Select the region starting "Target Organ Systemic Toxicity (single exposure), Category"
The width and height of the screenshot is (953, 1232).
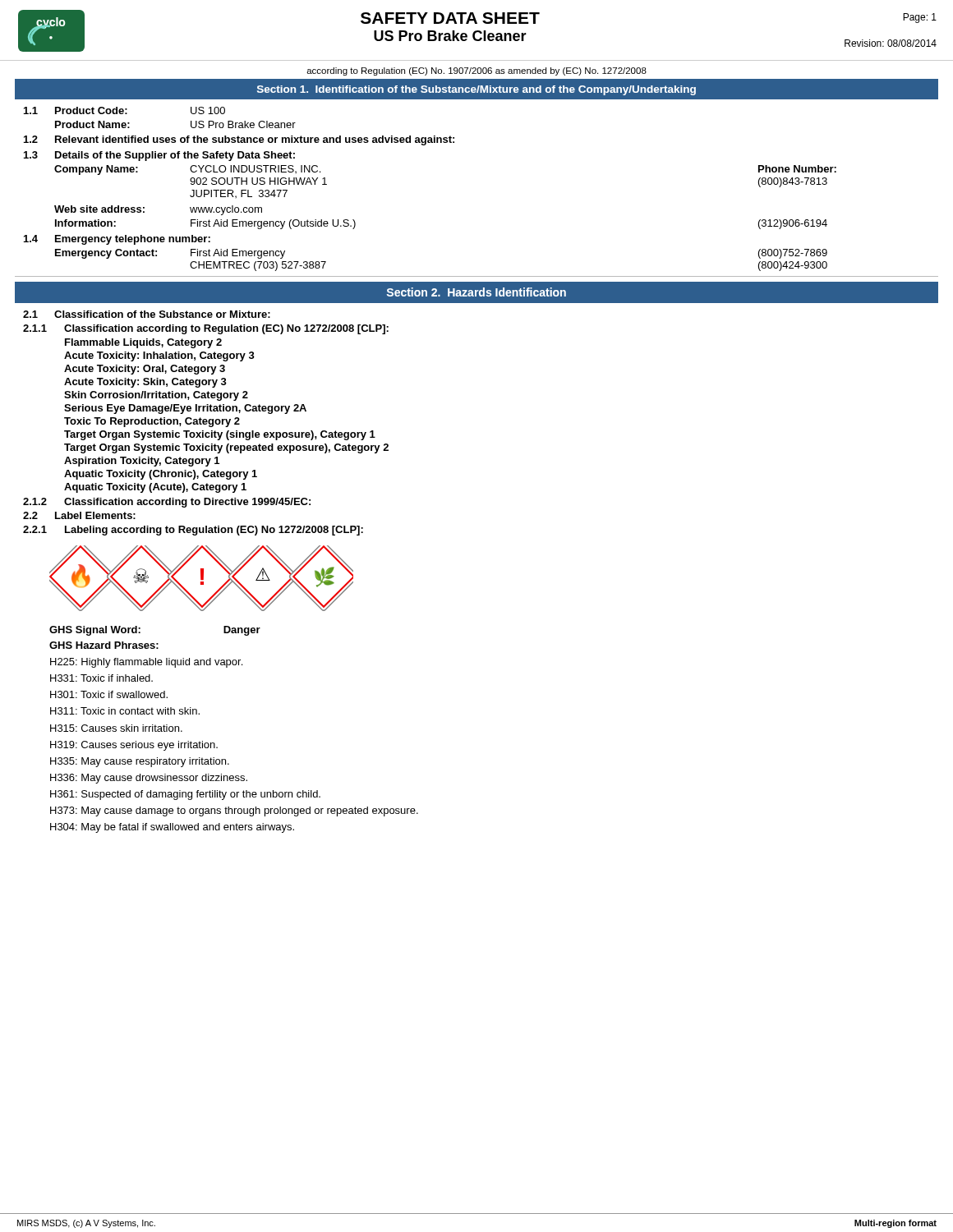[220, 434]
